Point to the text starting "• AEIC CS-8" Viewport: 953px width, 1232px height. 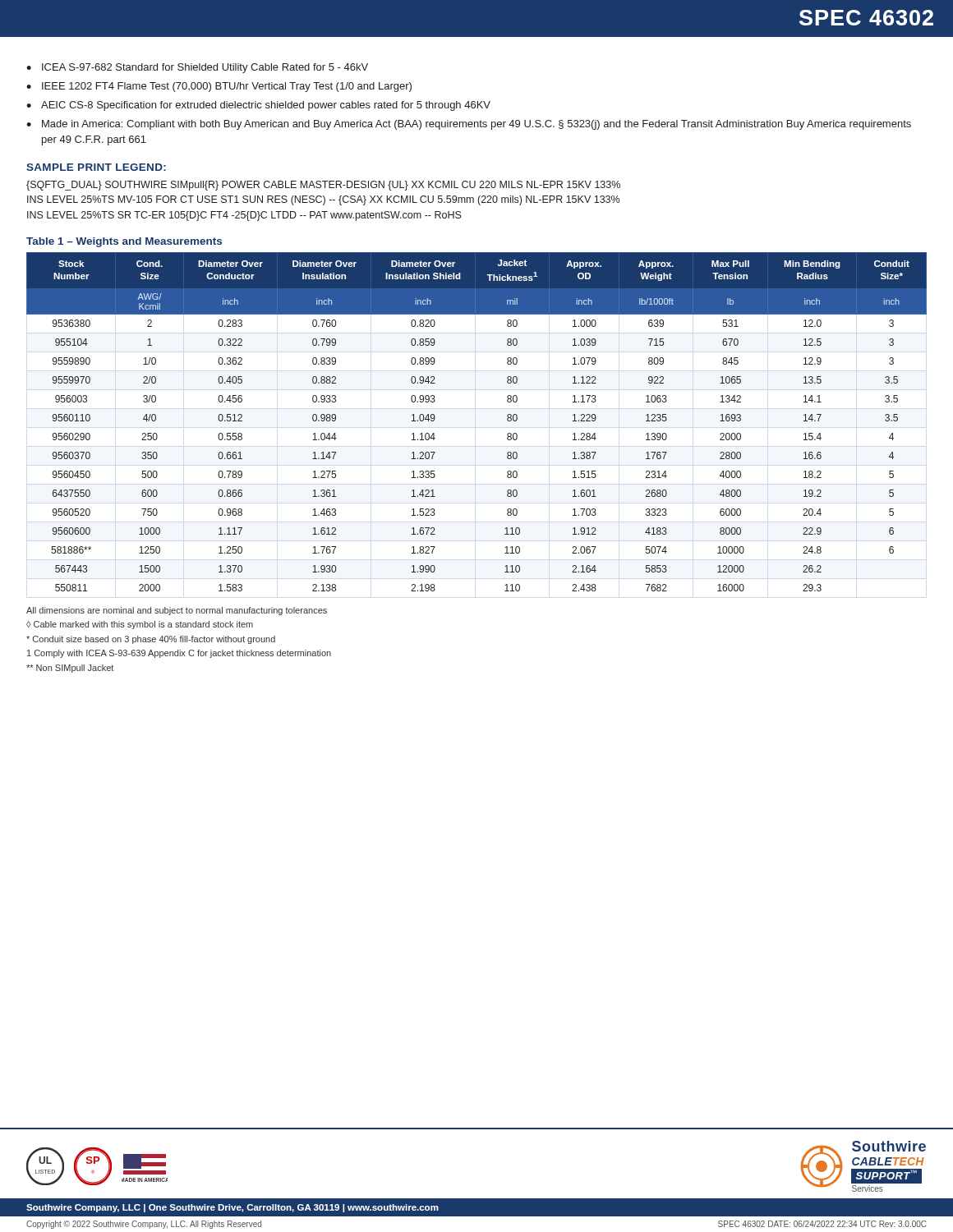[x=258, y=106]
